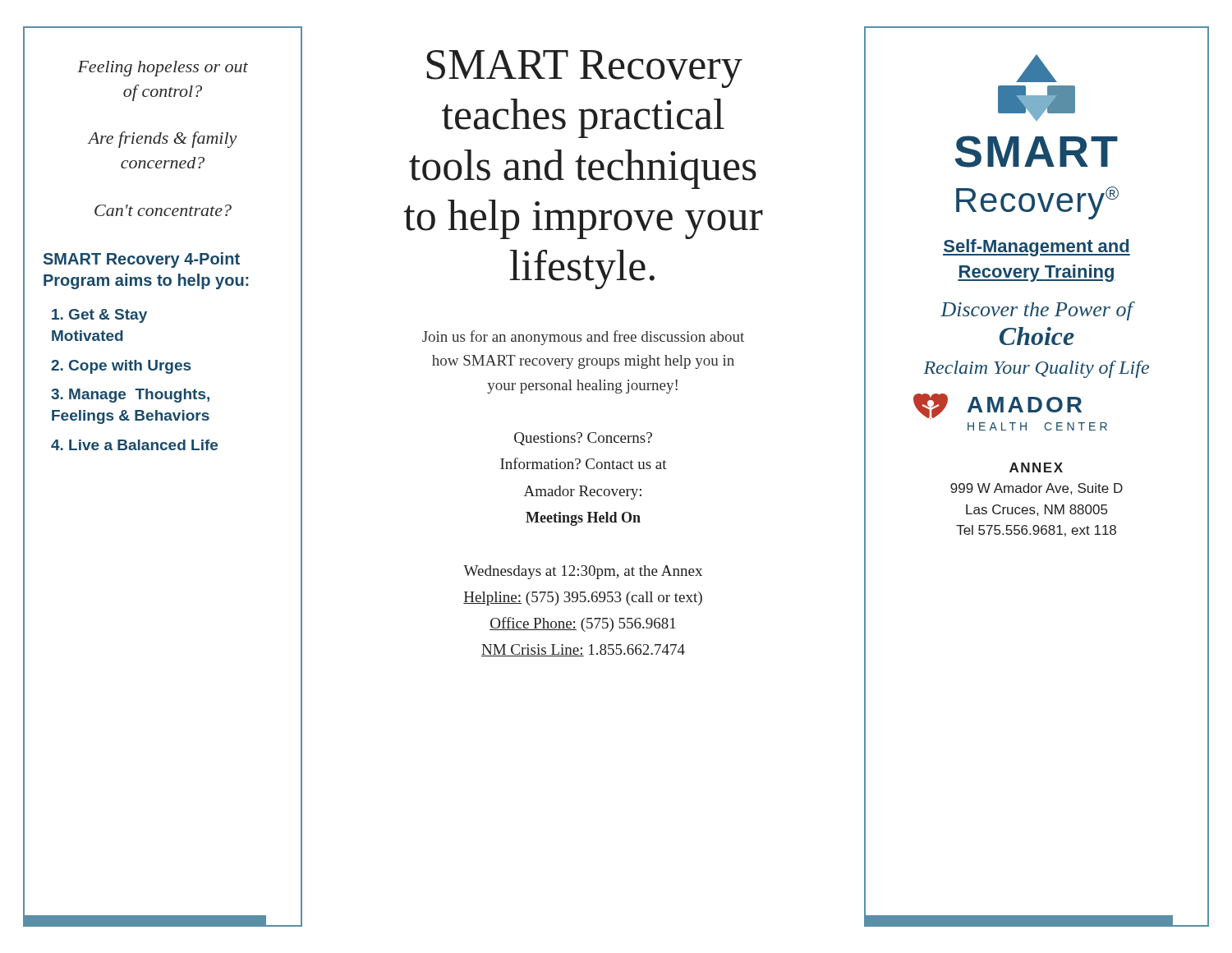Locate the block of text that opens with "SMART Recovery 4-Point Program aims to"
Image resolution: width=1232 pixels, height=953 pixels.
click(x=146, y=270)
